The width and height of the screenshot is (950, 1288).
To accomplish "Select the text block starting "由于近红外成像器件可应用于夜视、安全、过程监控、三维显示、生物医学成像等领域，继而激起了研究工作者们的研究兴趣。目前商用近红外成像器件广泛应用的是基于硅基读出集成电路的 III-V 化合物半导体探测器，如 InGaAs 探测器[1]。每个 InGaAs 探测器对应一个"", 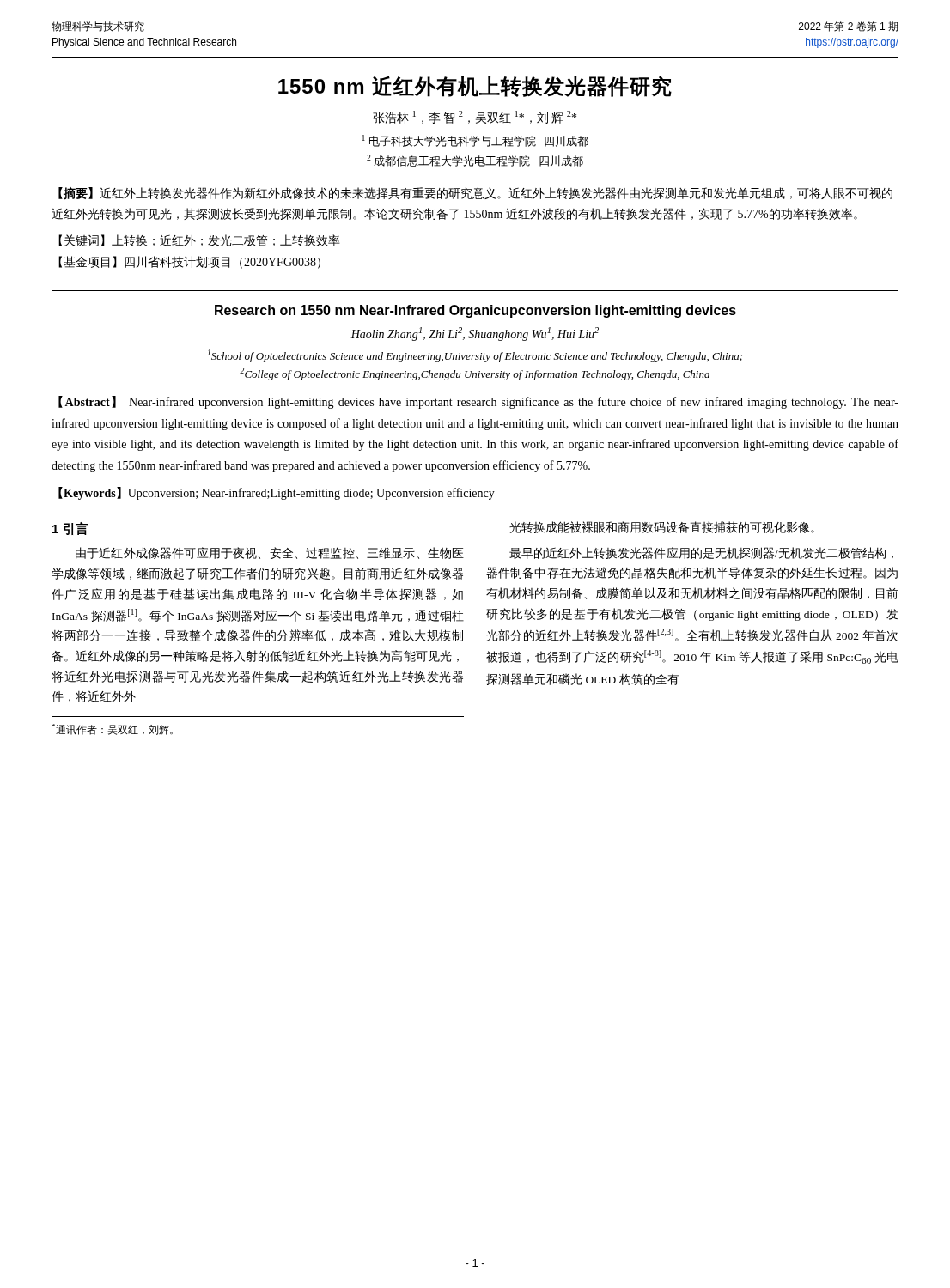I will [258, 625].
